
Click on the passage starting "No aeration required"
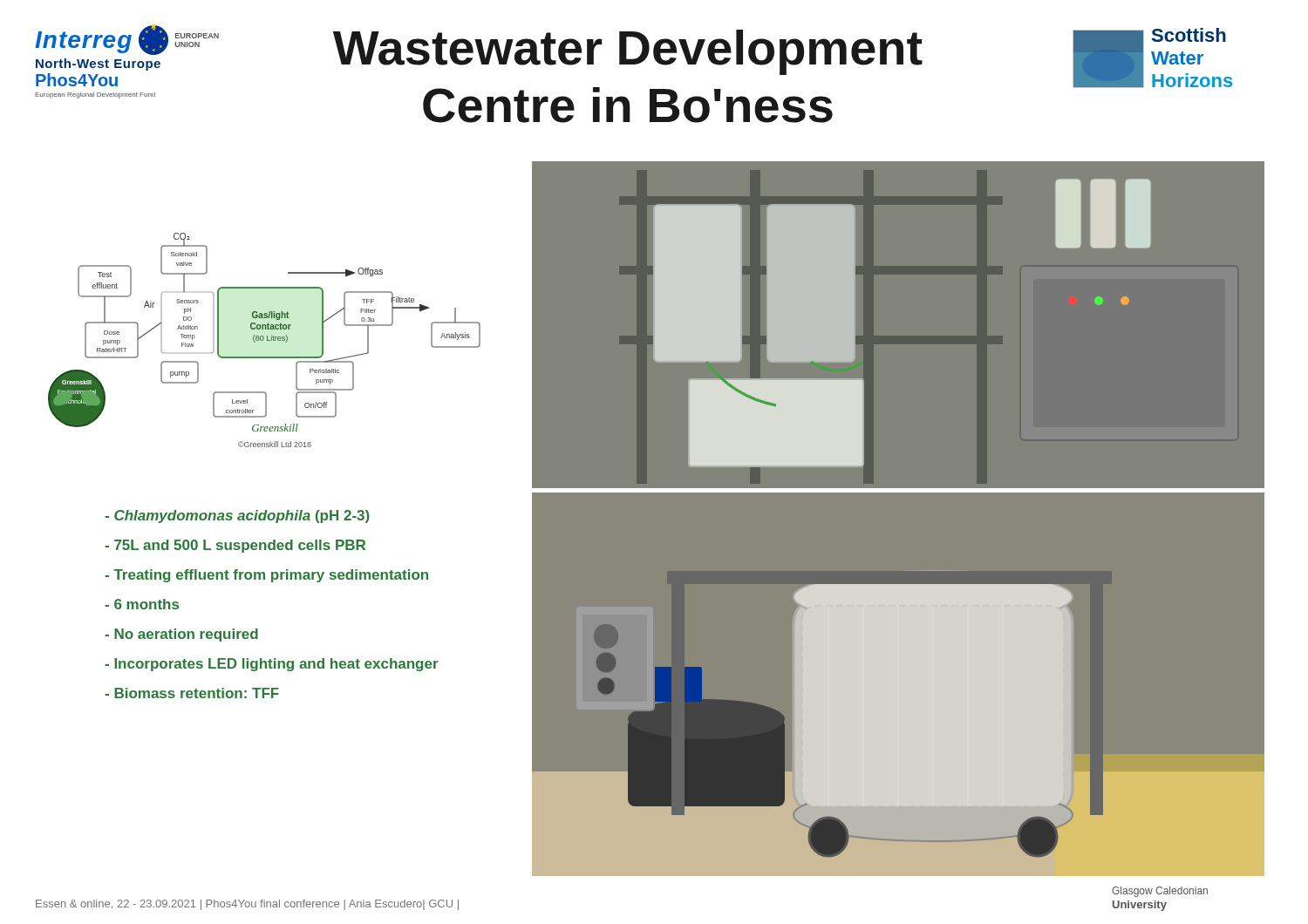pyautogui.click(x=182, y=634)
